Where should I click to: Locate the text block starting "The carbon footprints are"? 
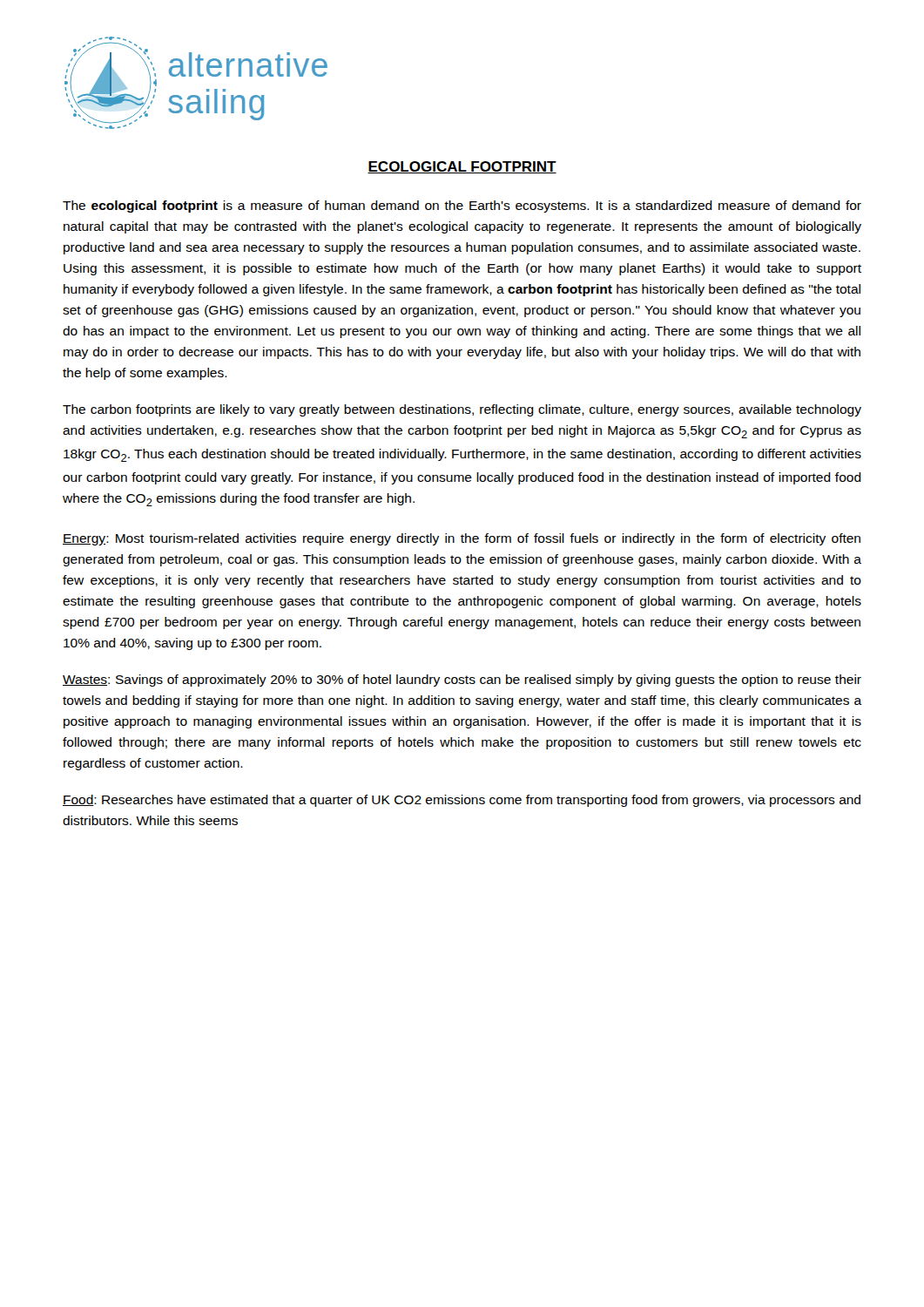click(462, 456)
